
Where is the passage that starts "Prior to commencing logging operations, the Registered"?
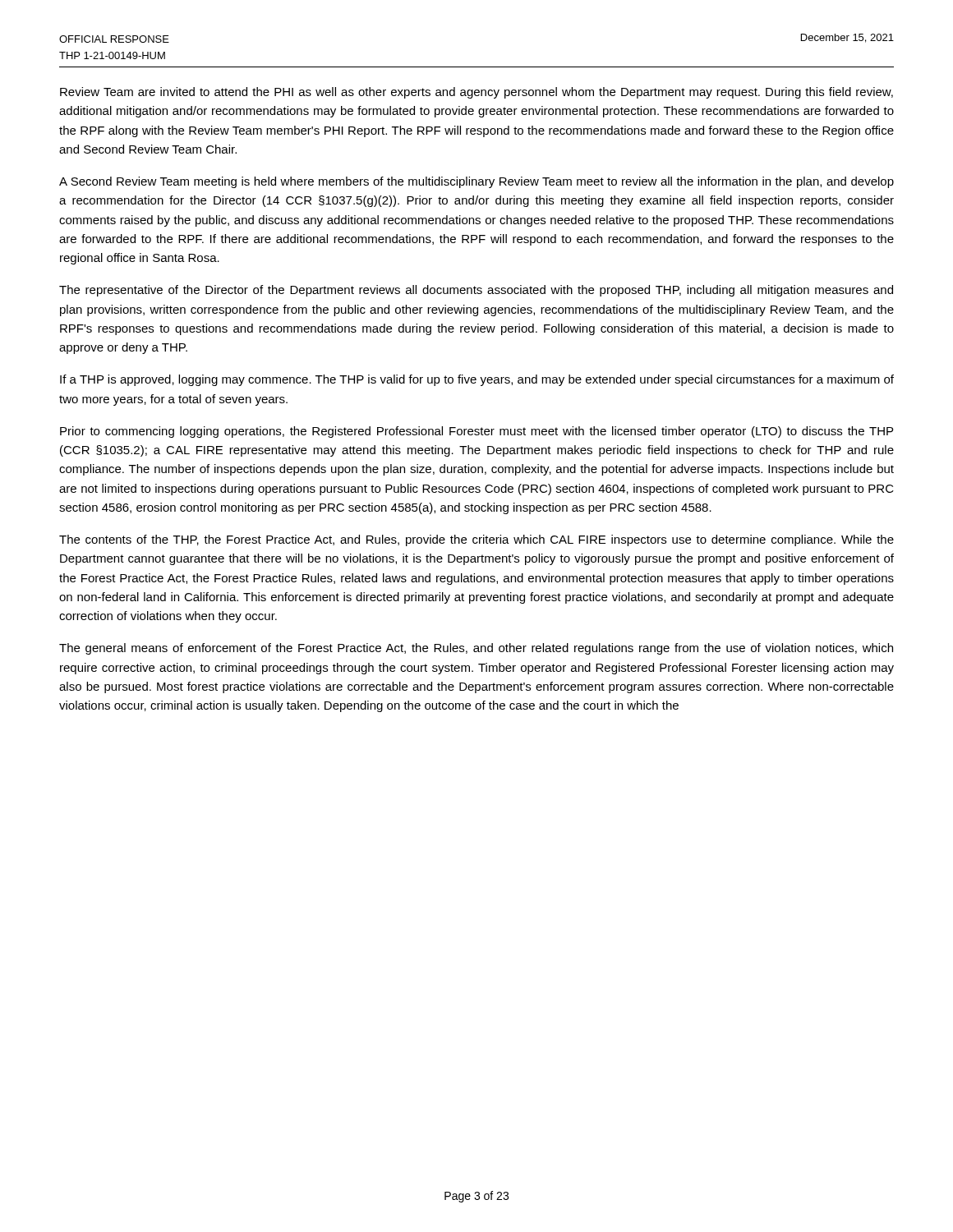tap(476, 469)
